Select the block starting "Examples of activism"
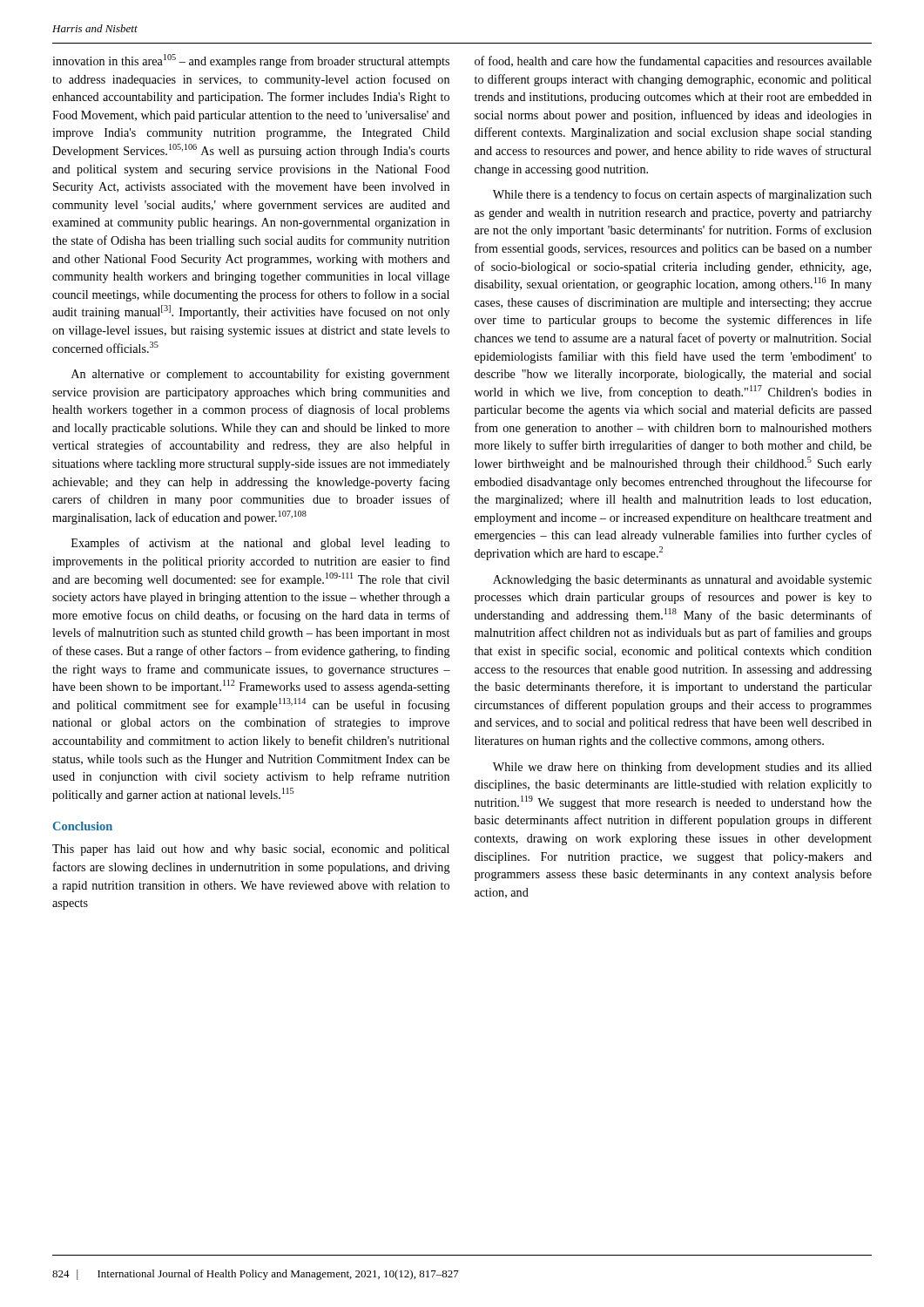Viewport: 924px width, 1307px height. pos(251,669)
